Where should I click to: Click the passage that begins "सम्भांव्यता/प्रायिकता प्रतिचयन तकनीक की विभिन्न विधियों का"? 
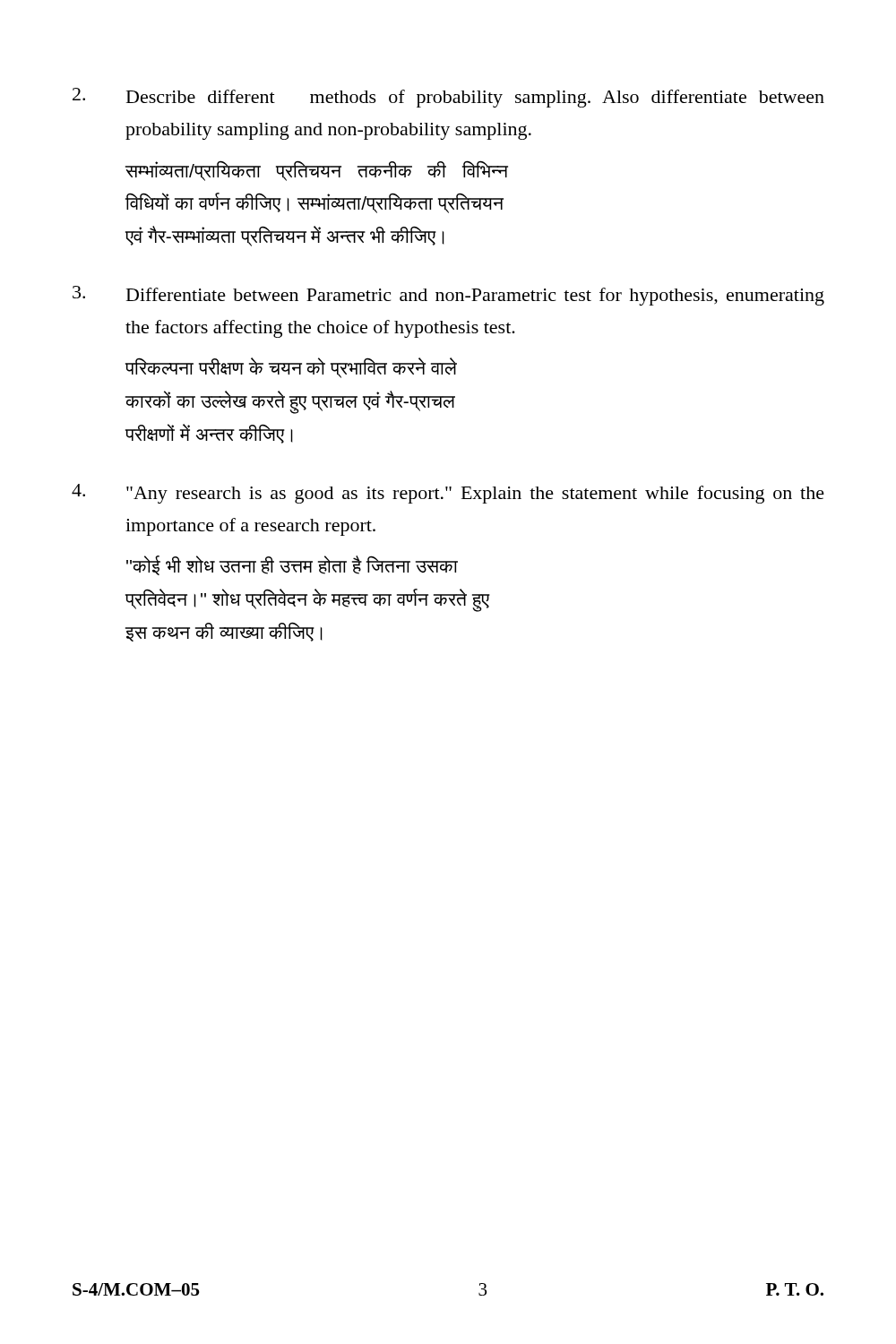tap(317, 203)
